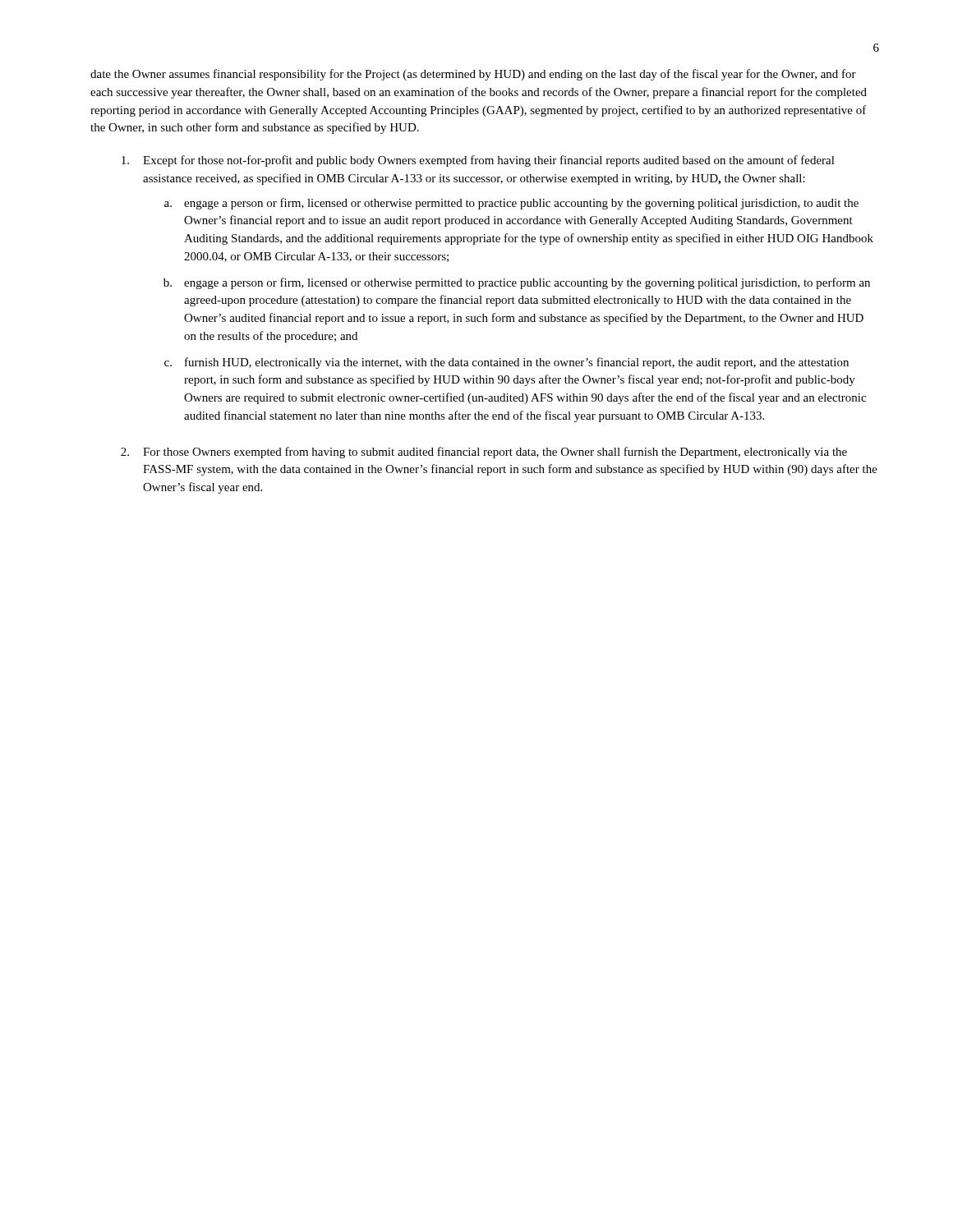Click on the list item containing "a. engage a"
The image size is (953, 1232).
pos(511,230)
